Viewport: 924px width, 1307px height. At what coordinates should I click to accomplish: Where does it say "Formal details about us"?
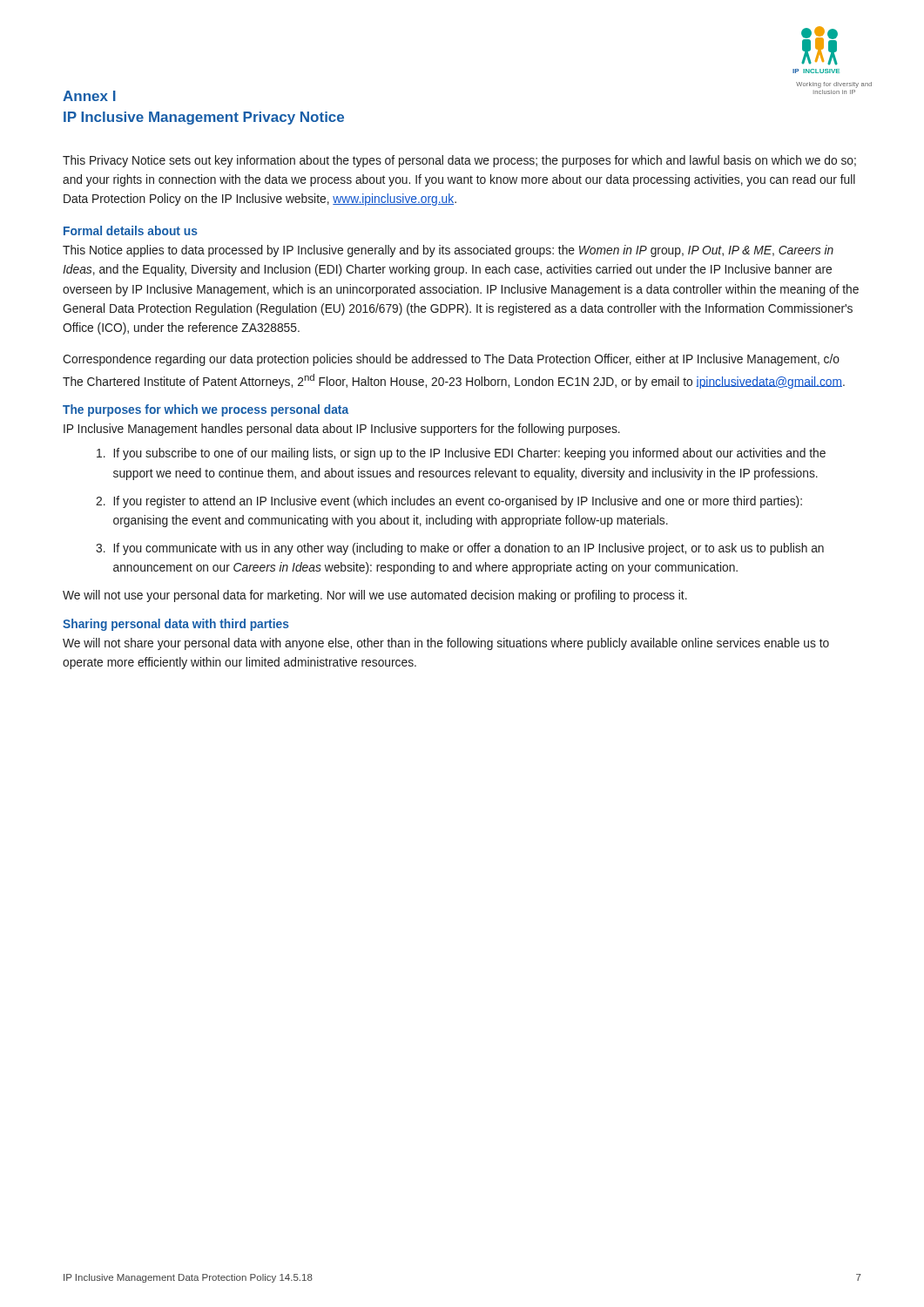tap(130, 232)
